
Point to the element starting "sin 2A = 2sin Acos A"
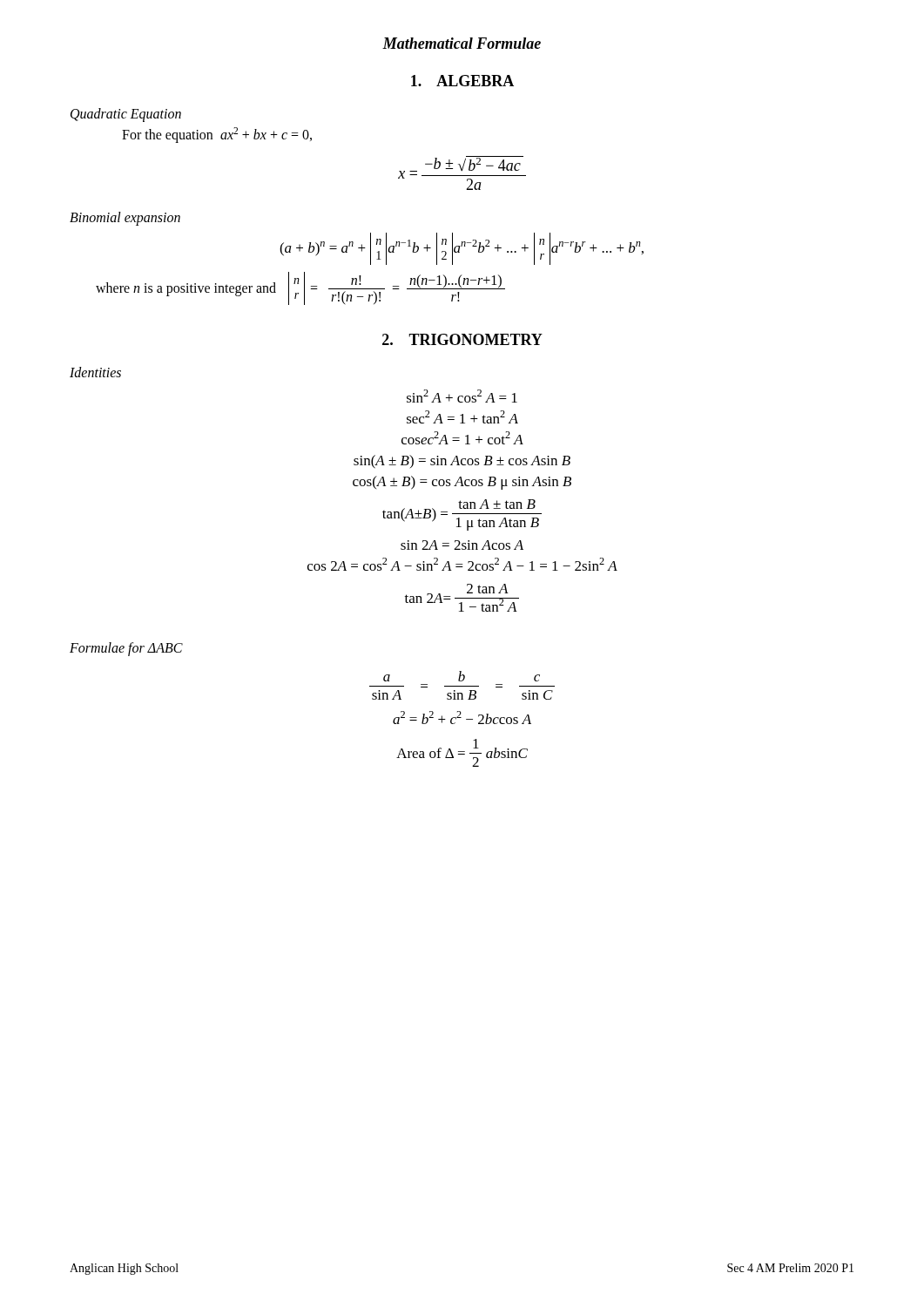coord(462,545)
